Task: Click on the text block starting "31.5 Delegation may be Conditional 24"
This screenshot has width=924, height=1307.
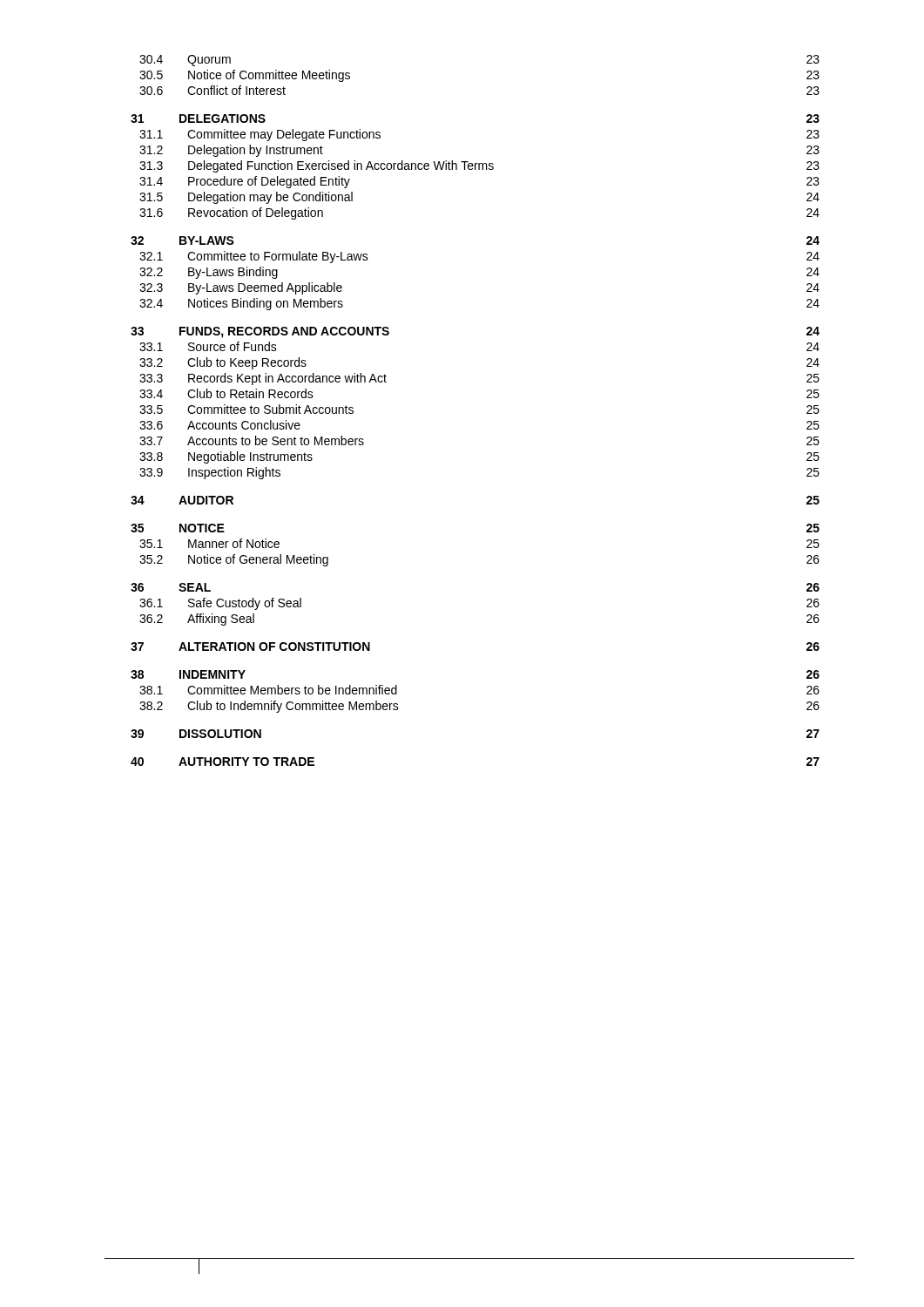Action: (x=264, y=197)
